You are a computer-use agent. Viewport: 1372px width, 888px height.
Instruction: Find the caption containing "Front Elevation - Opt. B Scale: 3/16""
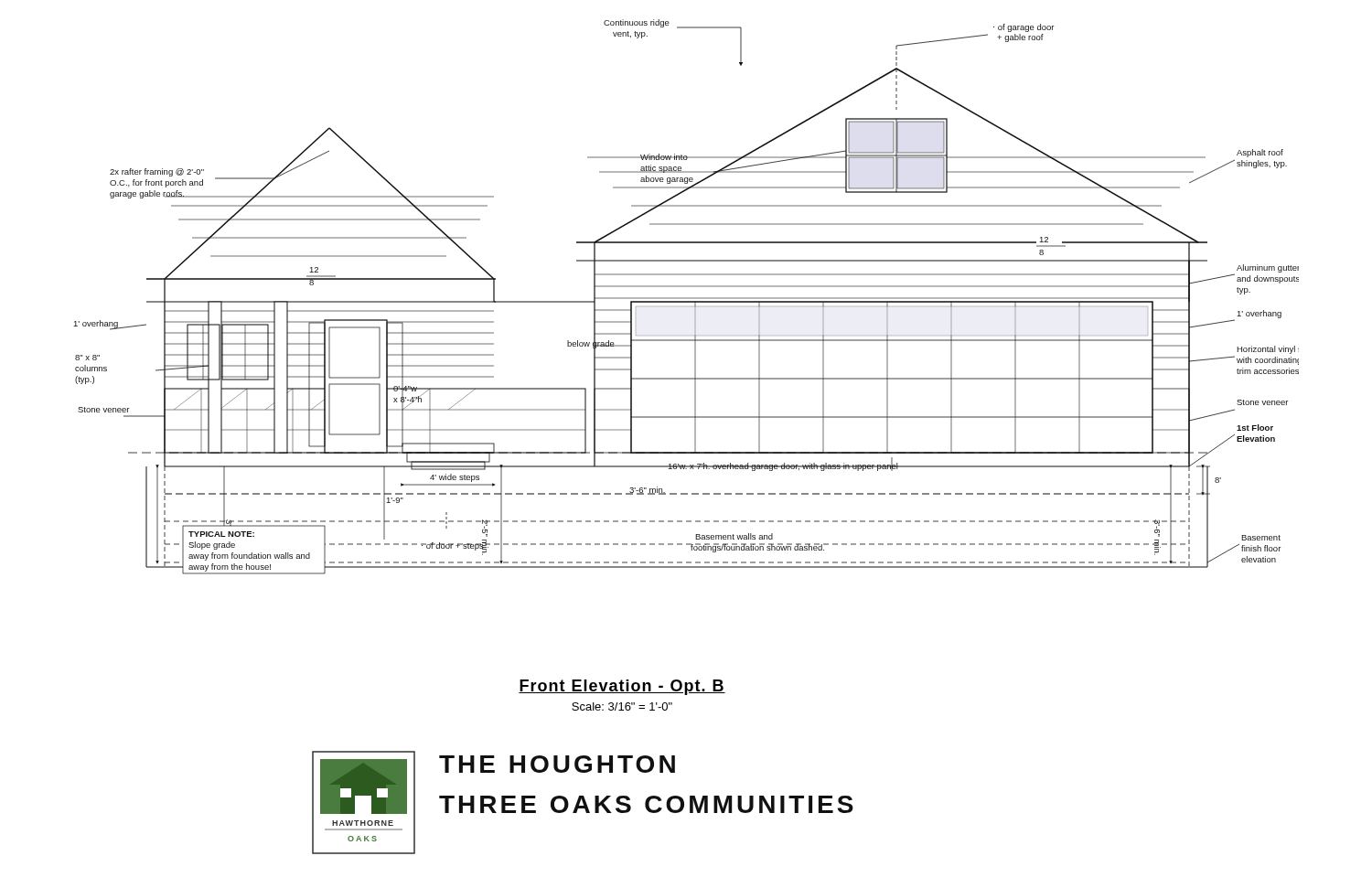click(x=622, y=695)
